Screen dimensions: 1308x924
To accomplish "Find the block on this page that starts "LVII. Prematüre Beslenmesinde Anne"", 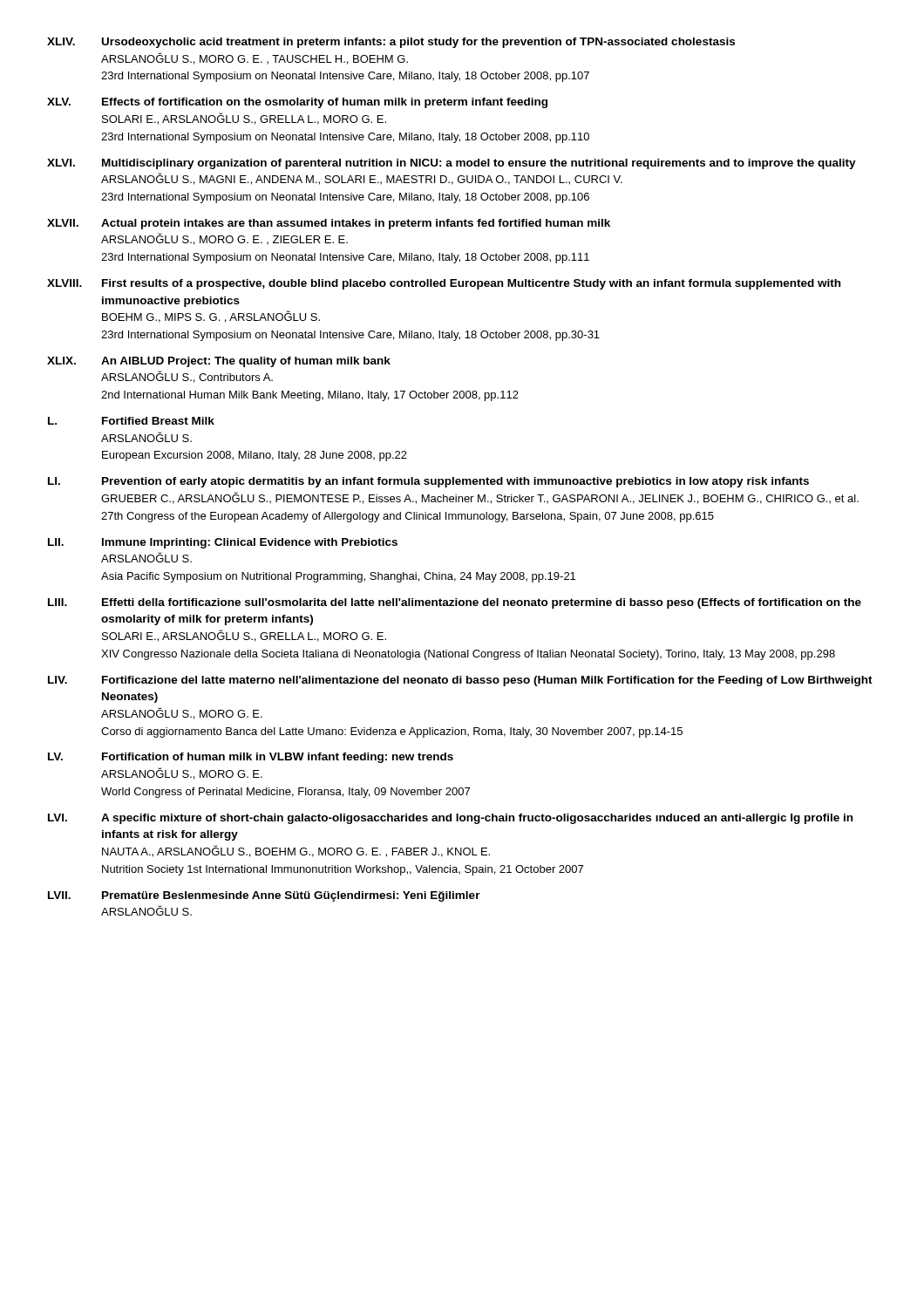I will point(462,904).
